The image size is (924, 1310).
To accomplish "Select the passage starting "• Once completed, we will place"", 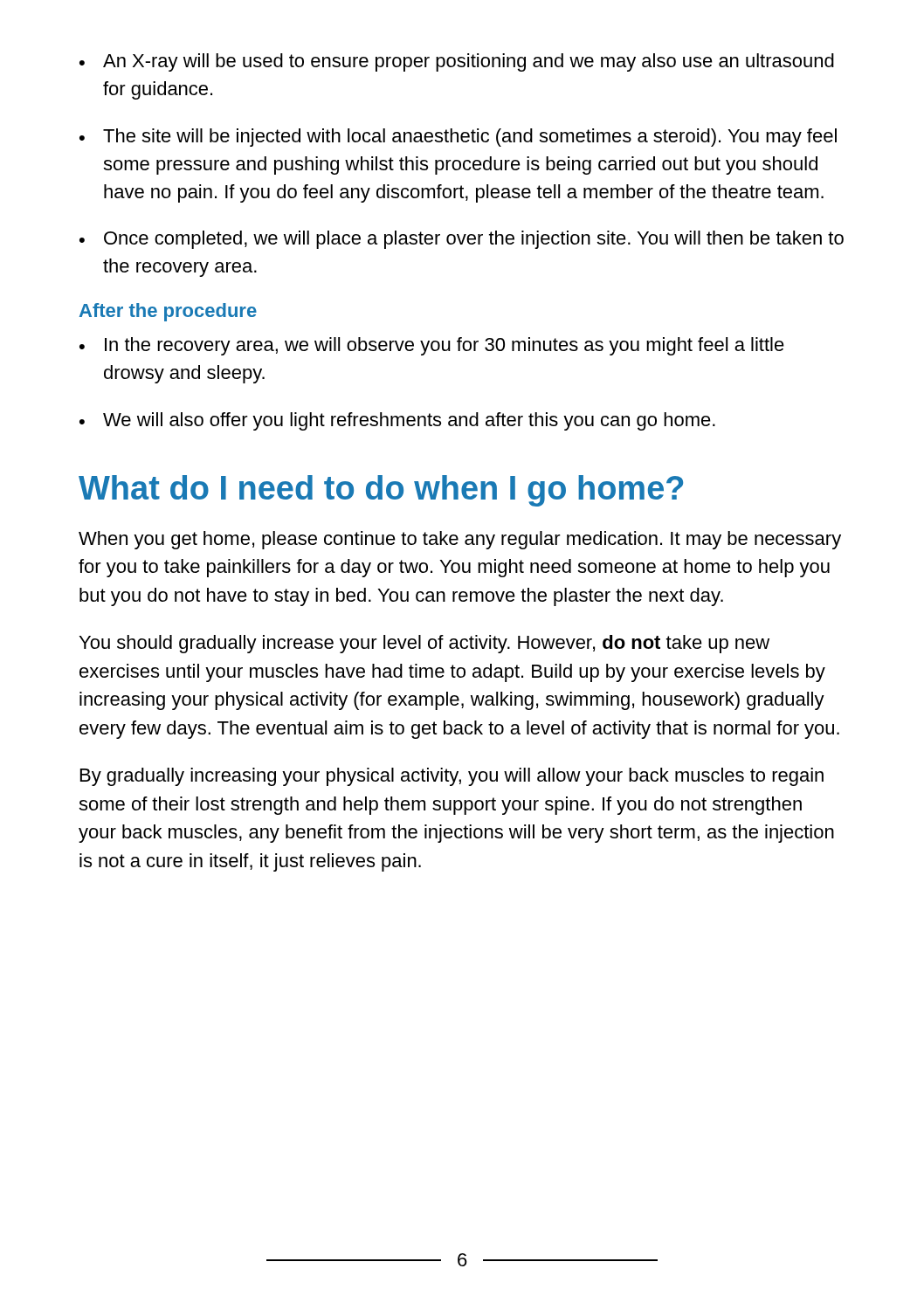I will pos(462,253).
